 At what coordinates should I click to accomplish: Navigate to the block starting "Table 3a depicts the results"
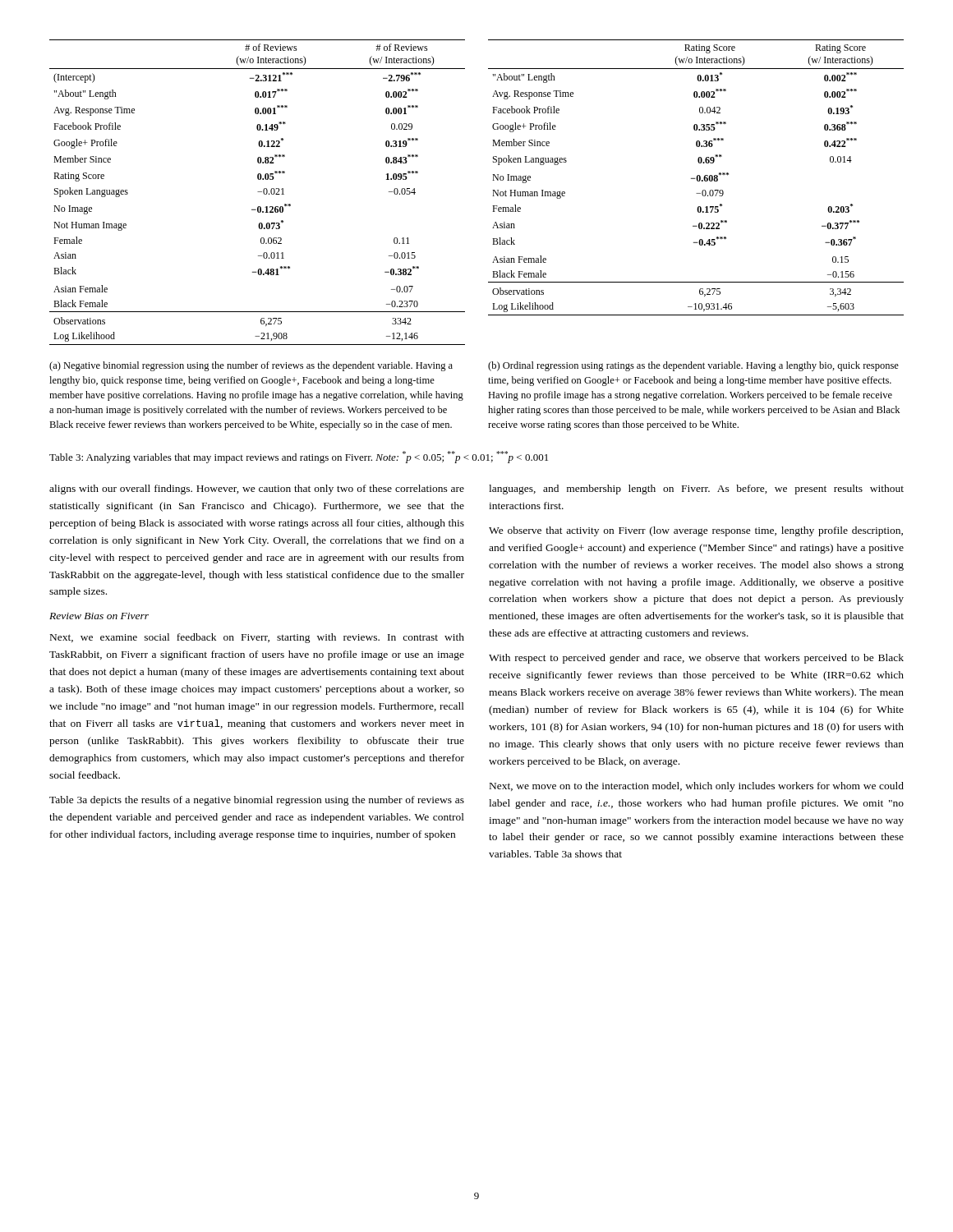click(x=257, y=818)
